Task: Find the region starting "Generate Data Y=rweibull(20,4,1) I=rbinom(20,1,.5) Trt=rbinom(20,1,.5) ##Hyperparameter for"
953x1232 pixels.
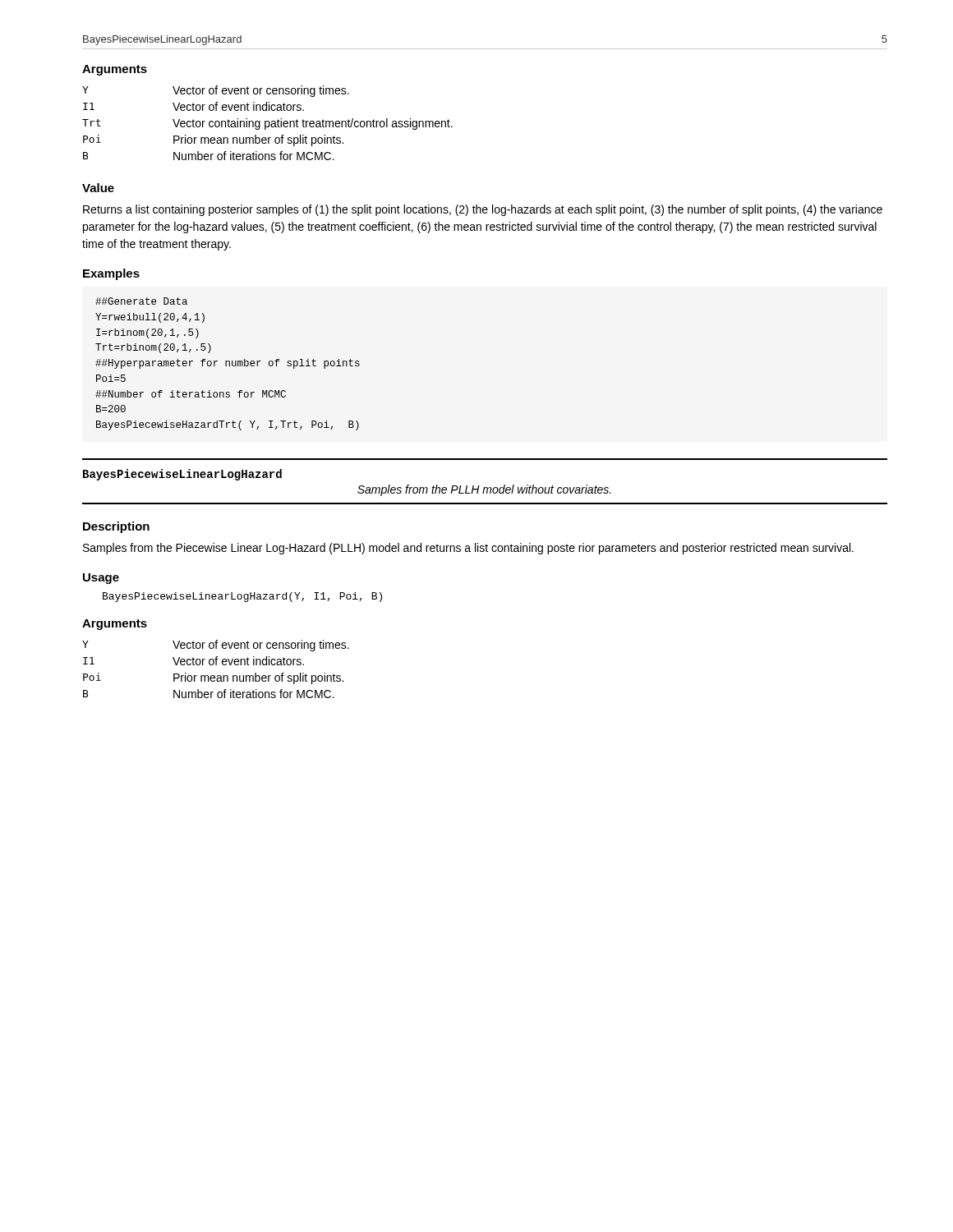Action: (141, 301)
